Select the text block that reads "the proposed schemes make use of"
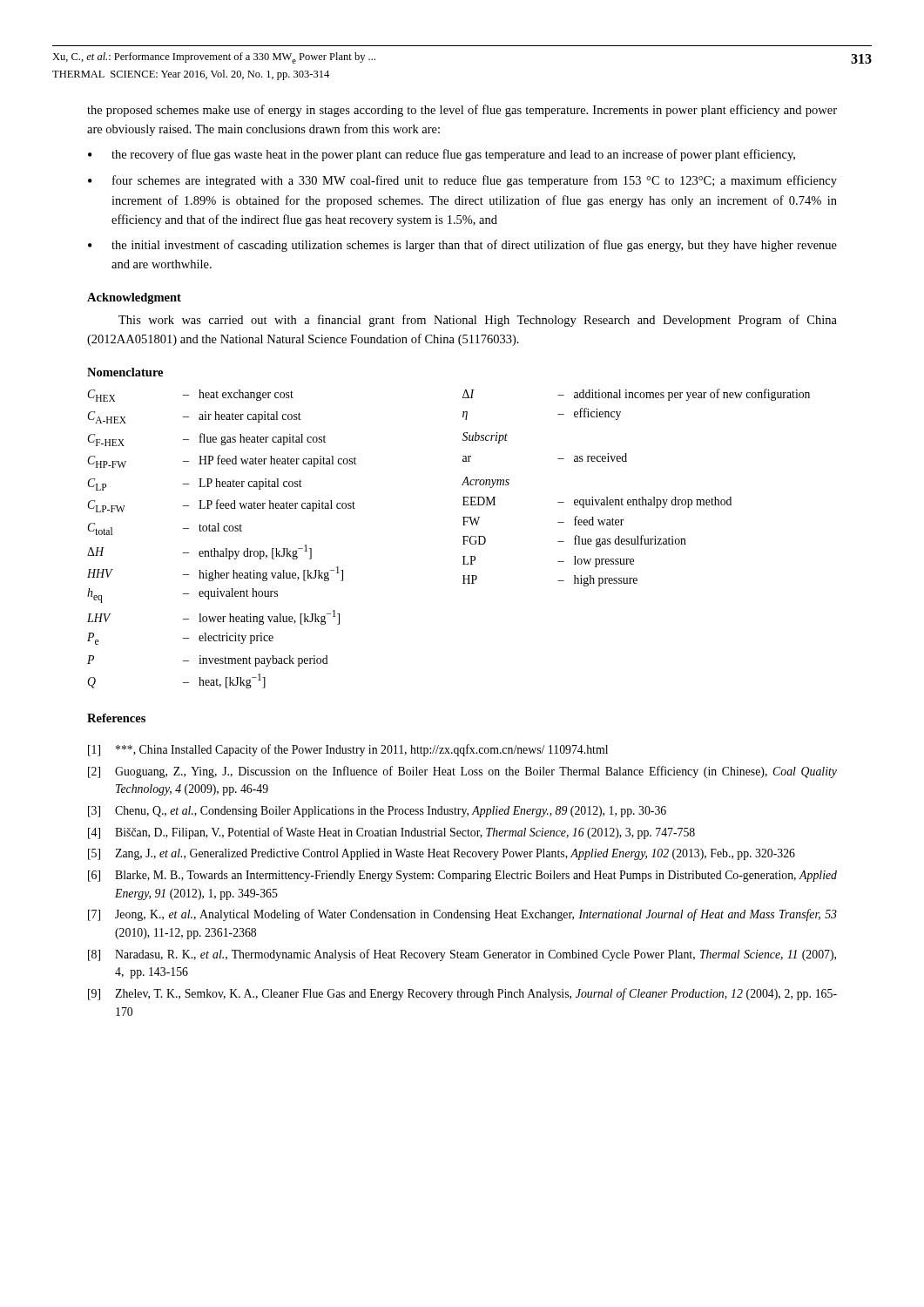This screenshot has height=1307, width=924. tap(462, 120)
